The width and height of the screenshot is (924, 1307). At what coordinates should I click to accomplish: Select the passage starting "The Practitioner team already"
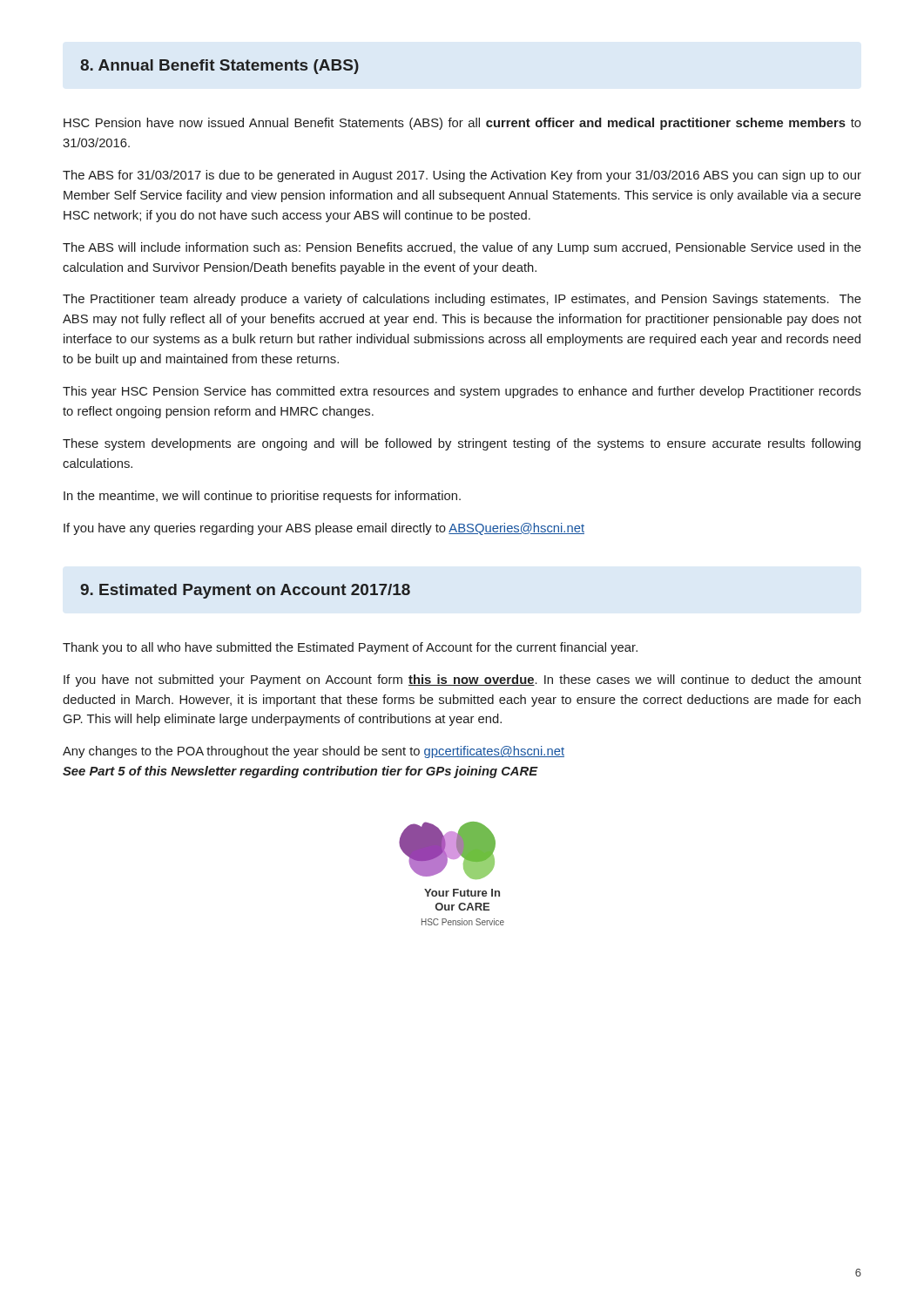(x=462, y=329)
